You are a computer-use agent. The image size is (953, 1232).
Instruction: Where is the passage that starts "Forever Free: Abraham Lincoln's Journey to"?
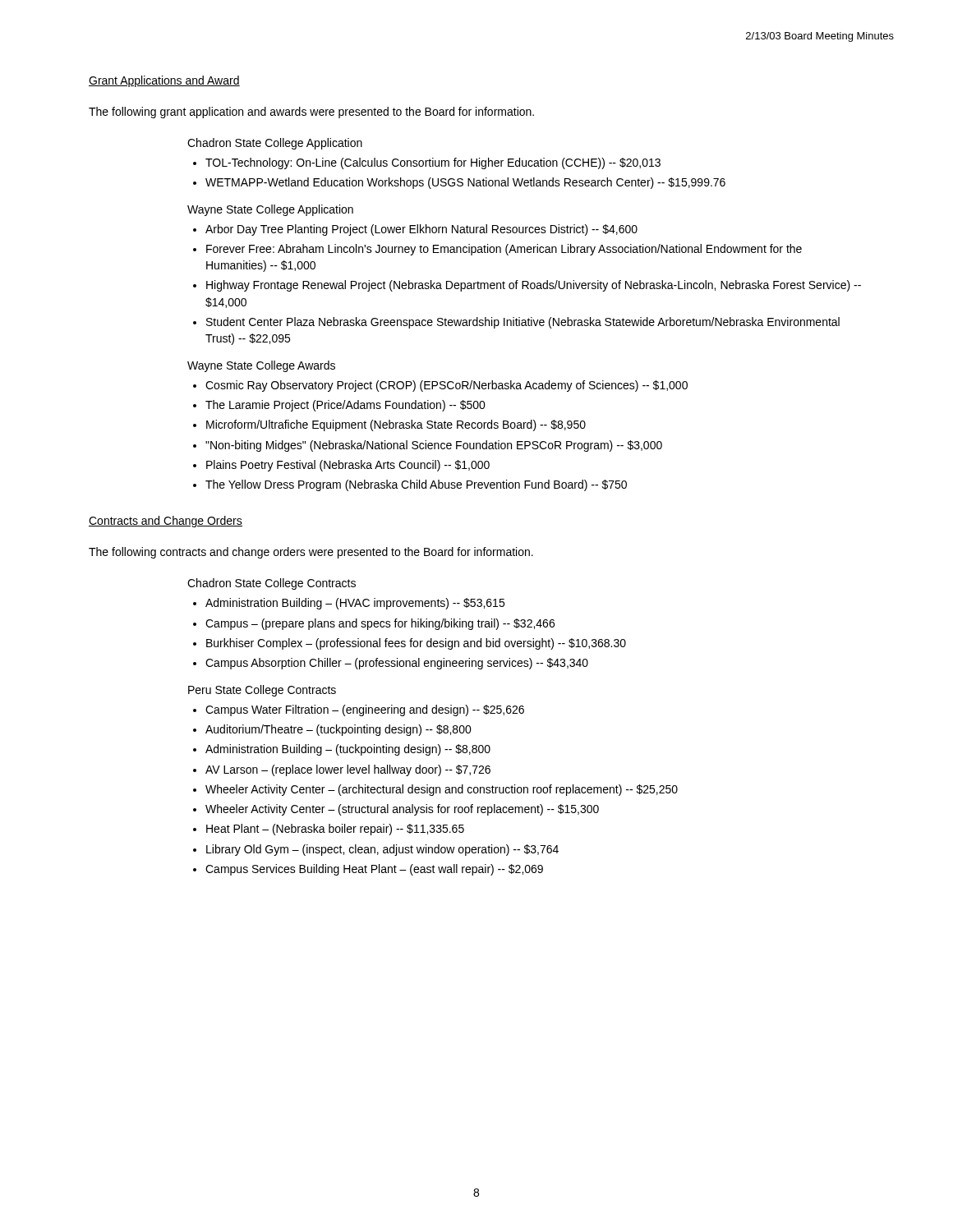coord(535,257)
